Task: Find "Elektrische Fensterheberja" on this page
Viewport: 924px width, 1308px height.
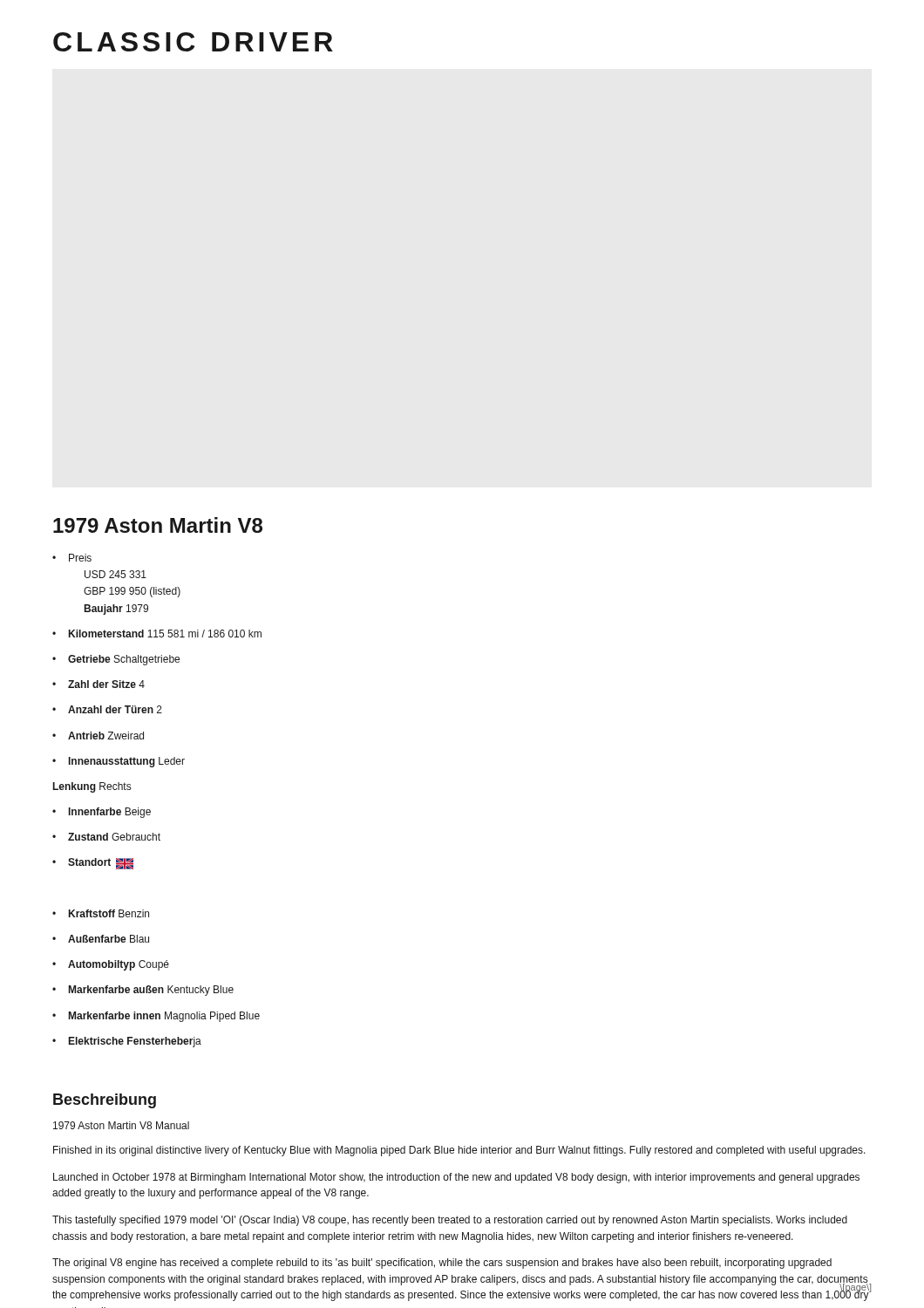Action: pos(127,1042)
